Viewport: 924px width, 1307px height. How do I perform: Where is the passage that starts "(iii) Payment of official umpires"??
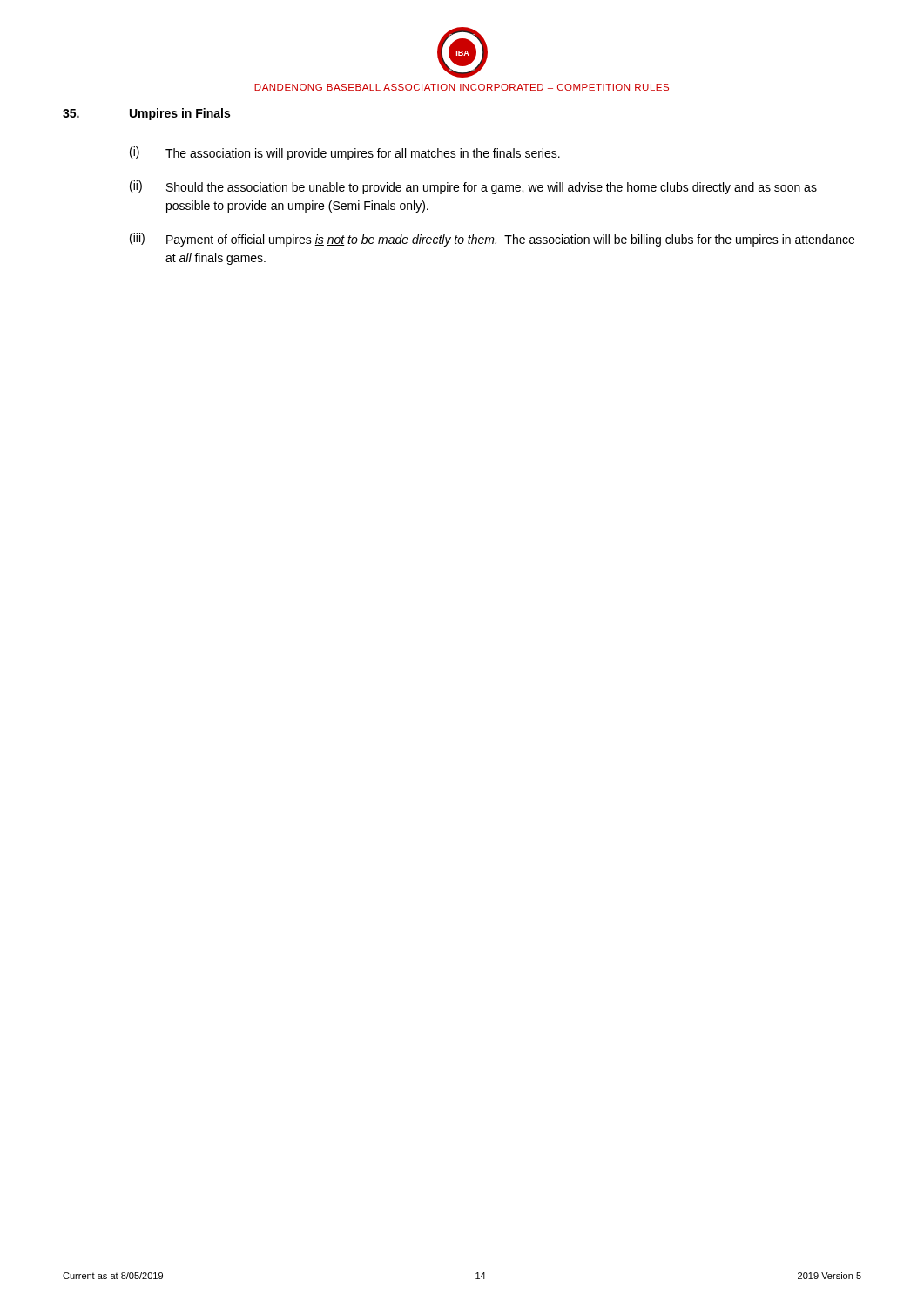point(495,249)
